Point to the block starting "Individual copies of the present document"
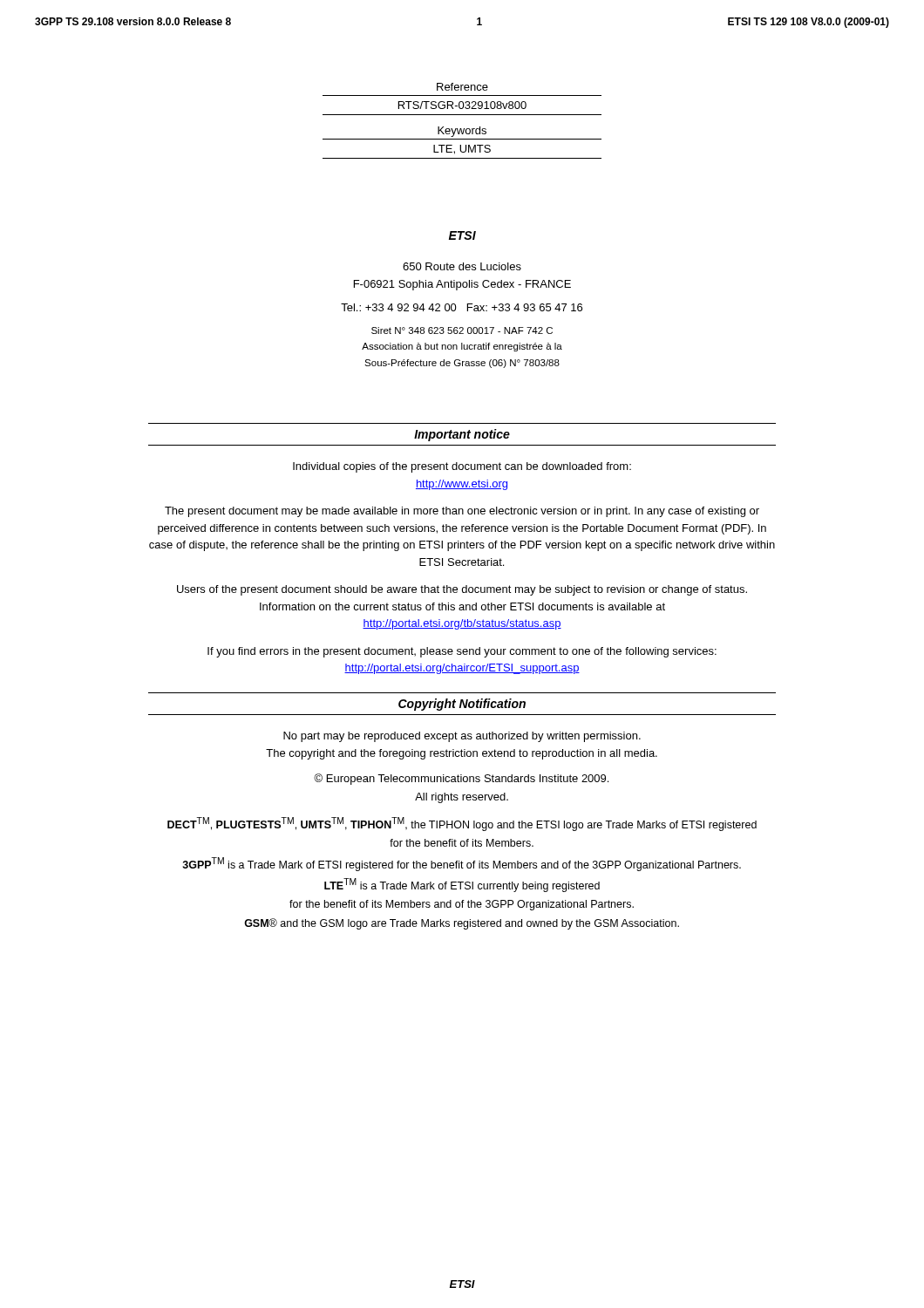Viewport: 924px width, 1308px height. tap(462, 475)
